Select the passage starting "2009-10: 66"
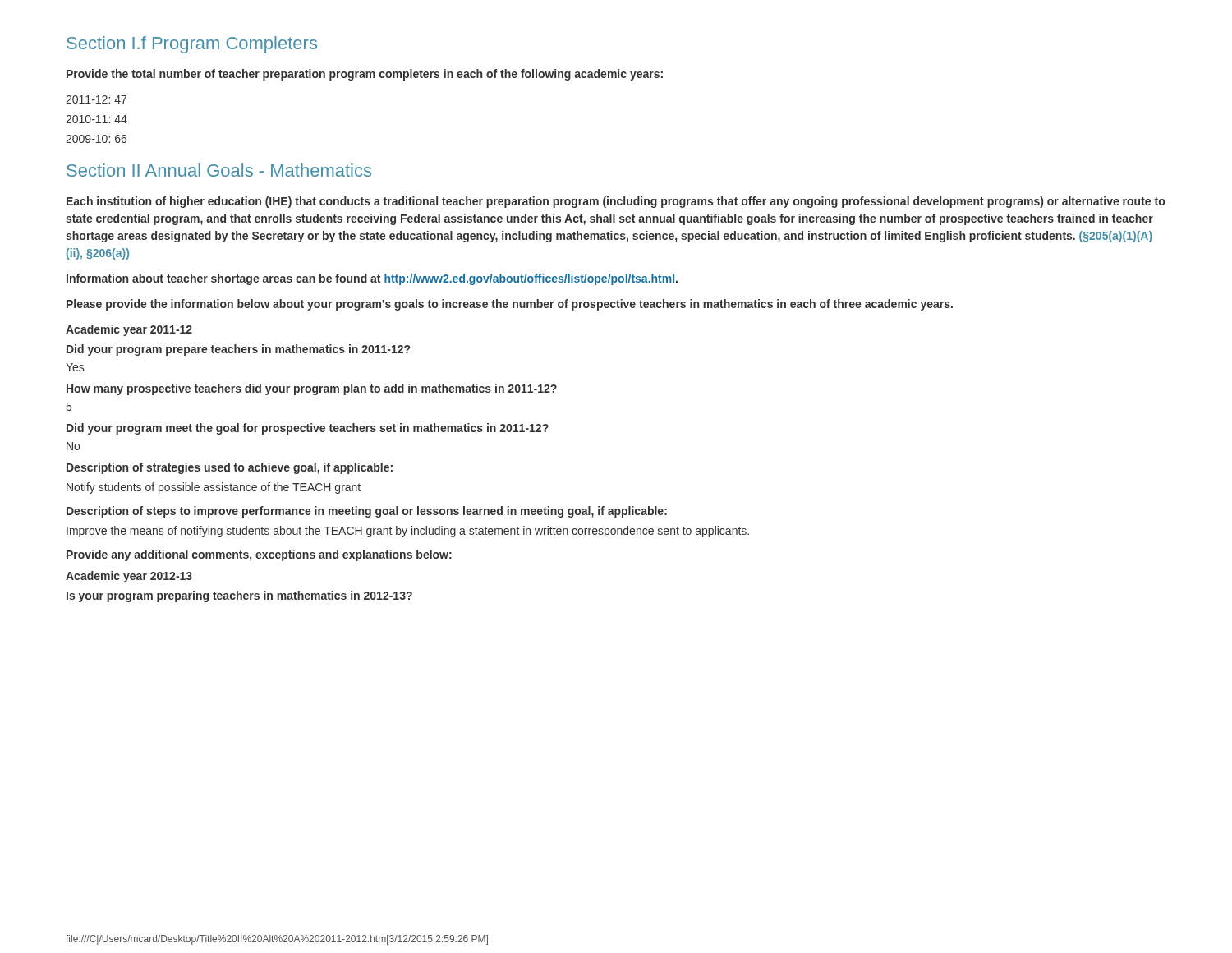 [96, 139]
